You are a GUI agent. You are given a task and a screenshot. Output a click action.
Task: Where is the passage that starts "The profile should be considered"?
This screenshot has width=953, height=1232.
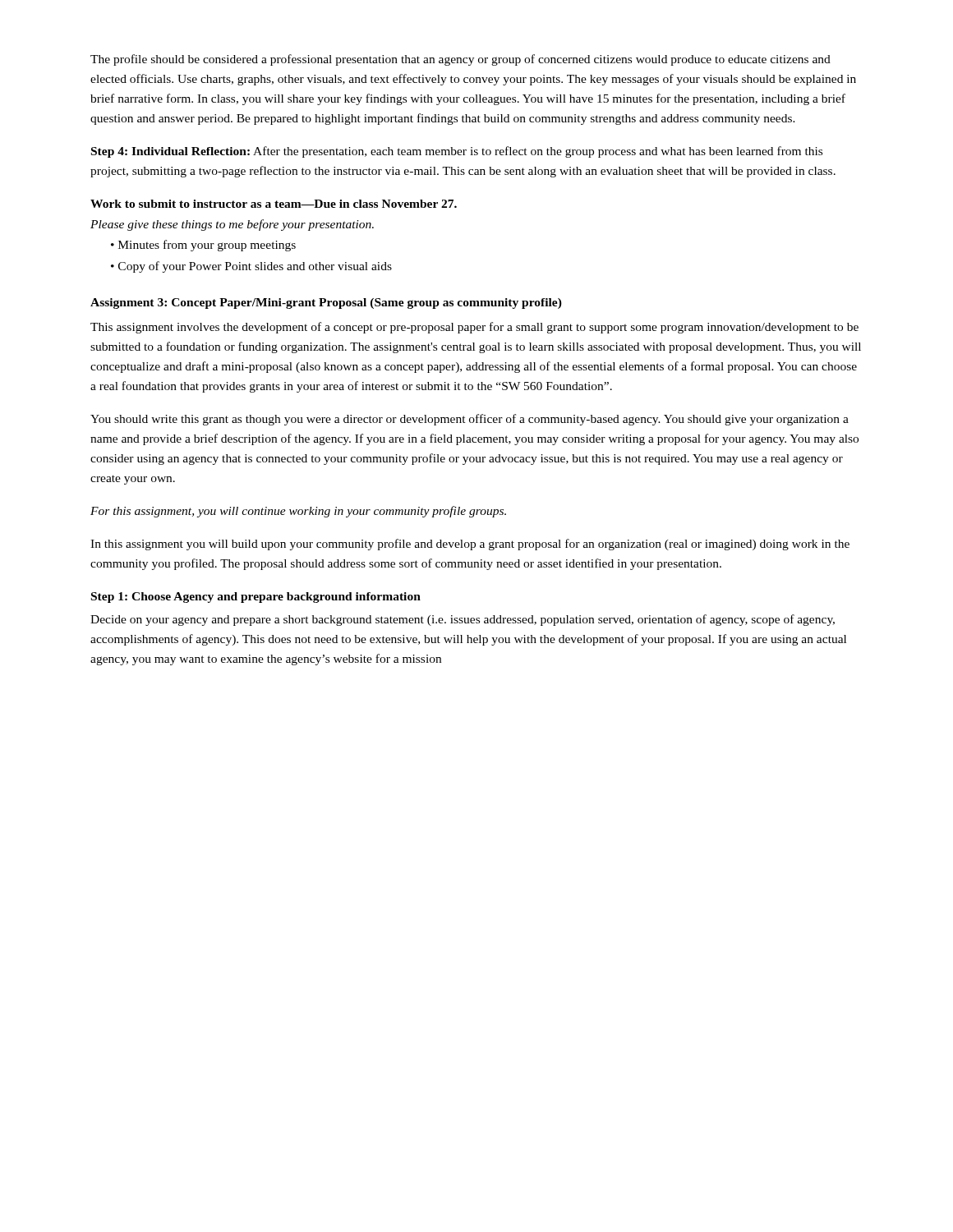(473, 88)
